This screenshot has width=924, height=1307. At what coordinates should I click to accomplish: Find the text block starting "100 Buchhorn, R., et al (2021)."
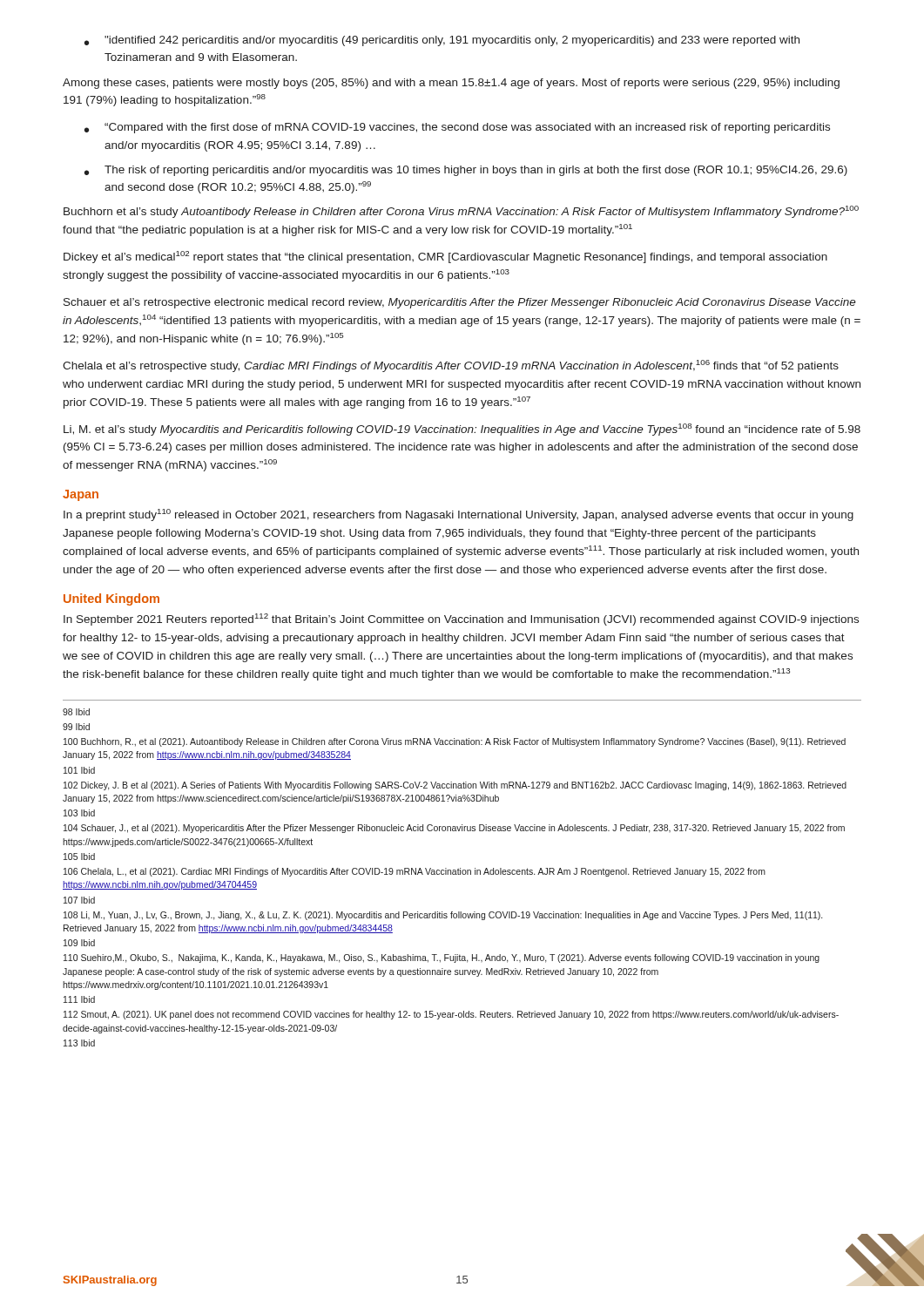point(454,748)
